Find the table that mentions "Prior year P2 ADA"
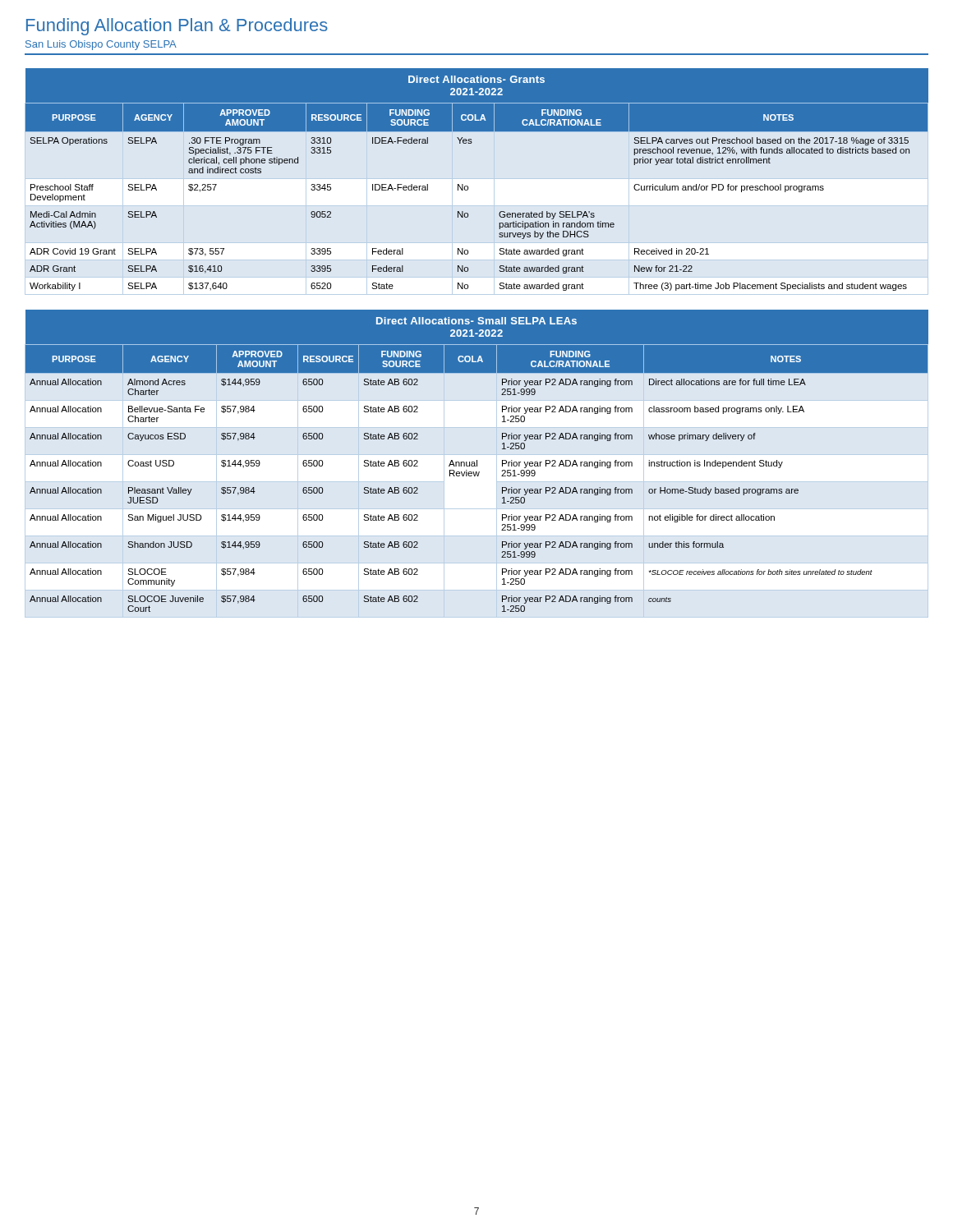 coord(476,463)
